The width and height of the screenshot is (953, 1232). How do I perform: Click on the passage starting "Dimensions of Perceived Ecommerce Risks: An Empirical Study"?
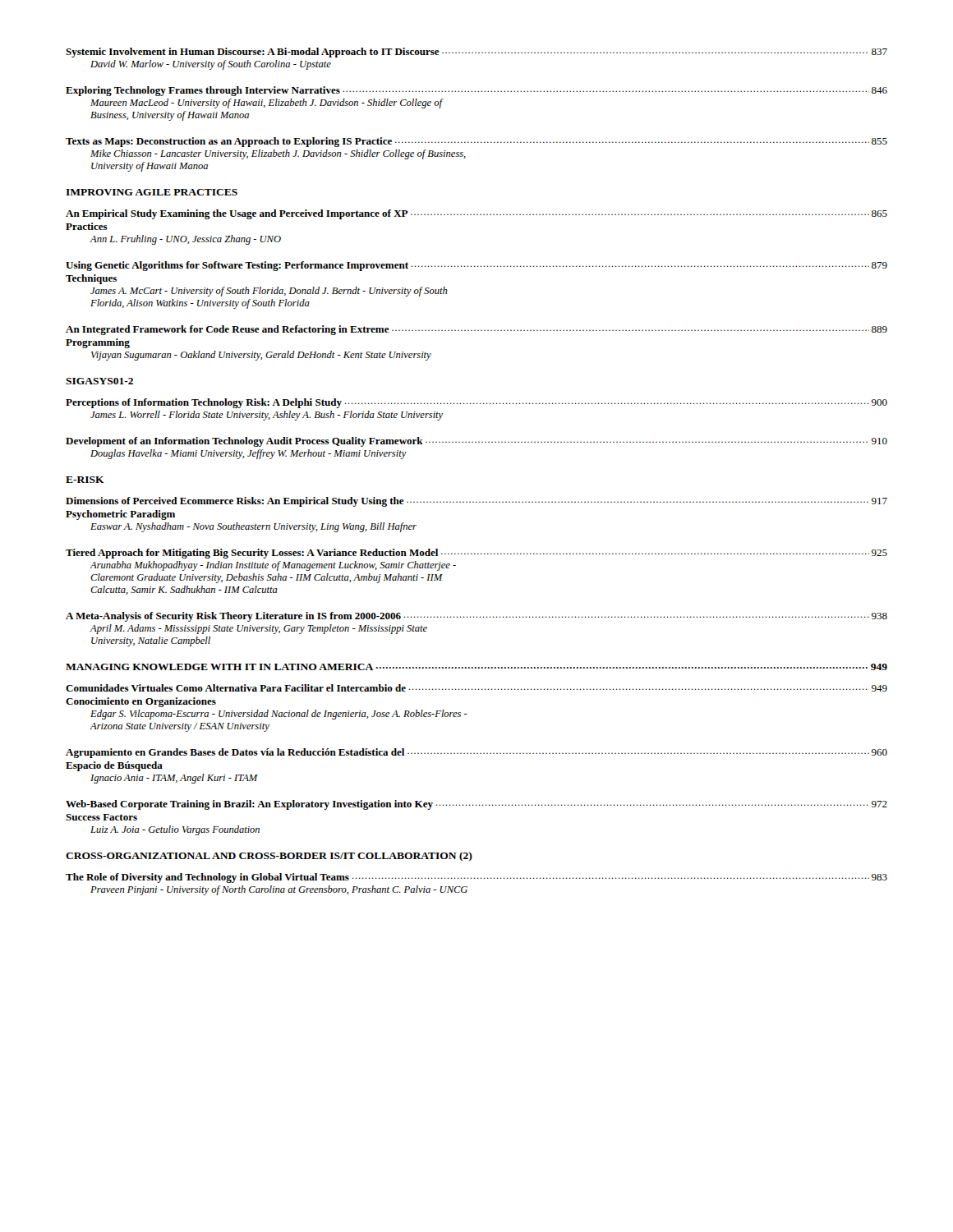[476, 502]
